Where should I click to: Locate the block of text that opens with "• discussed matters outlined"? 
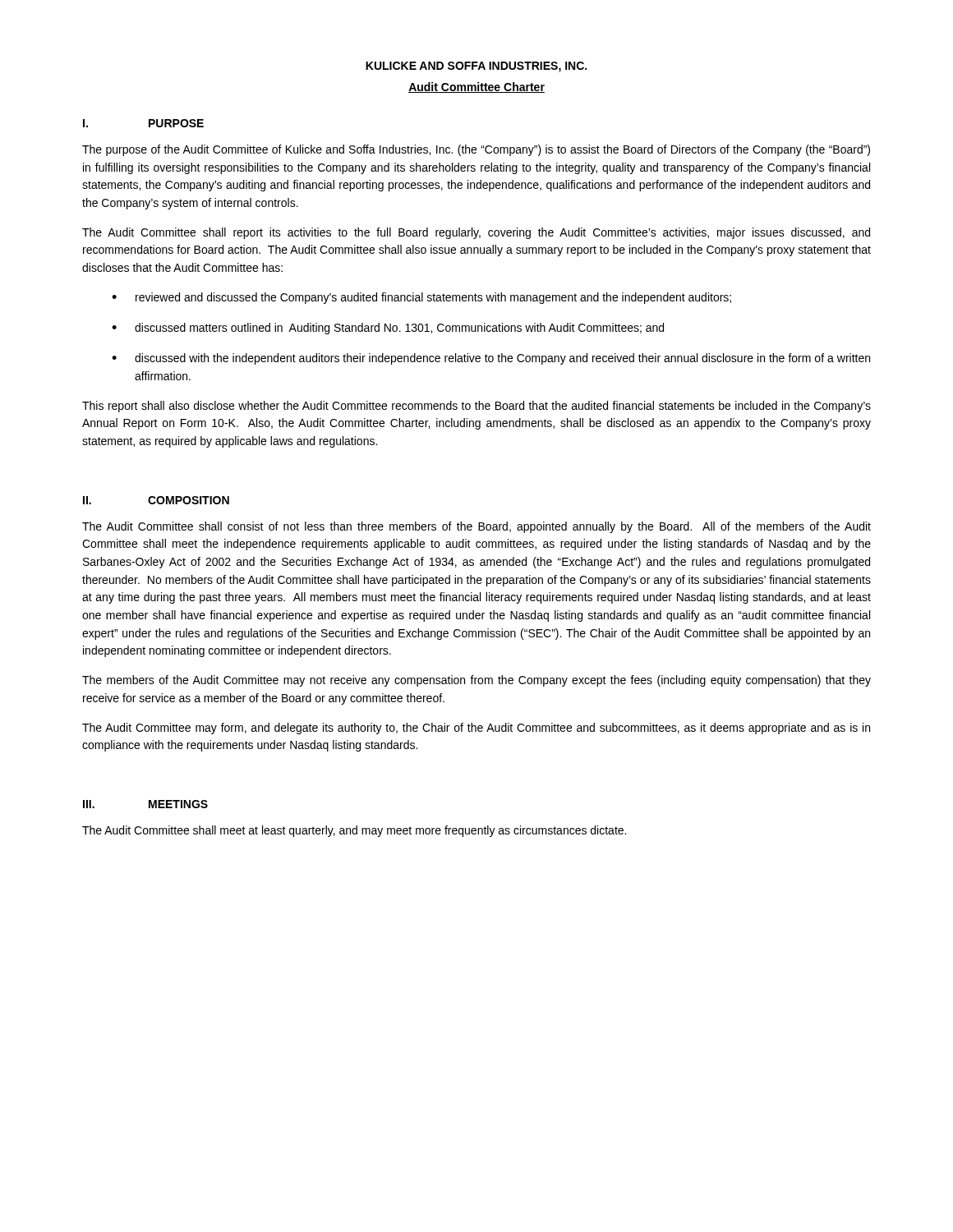pos(491,329)
